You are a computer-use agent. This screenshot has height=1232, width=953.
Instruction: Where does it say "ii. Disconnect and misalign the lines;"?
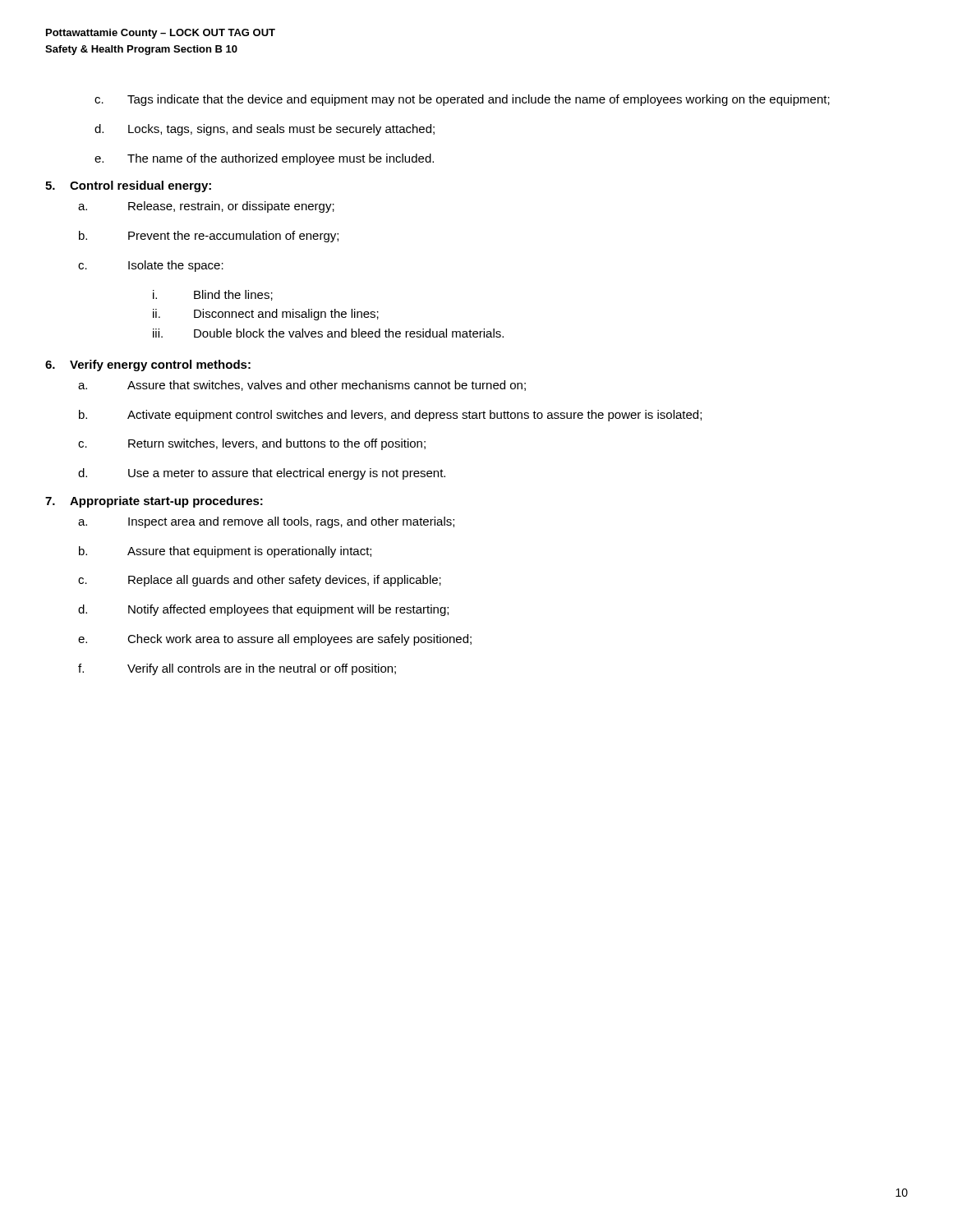pos(266,314)
